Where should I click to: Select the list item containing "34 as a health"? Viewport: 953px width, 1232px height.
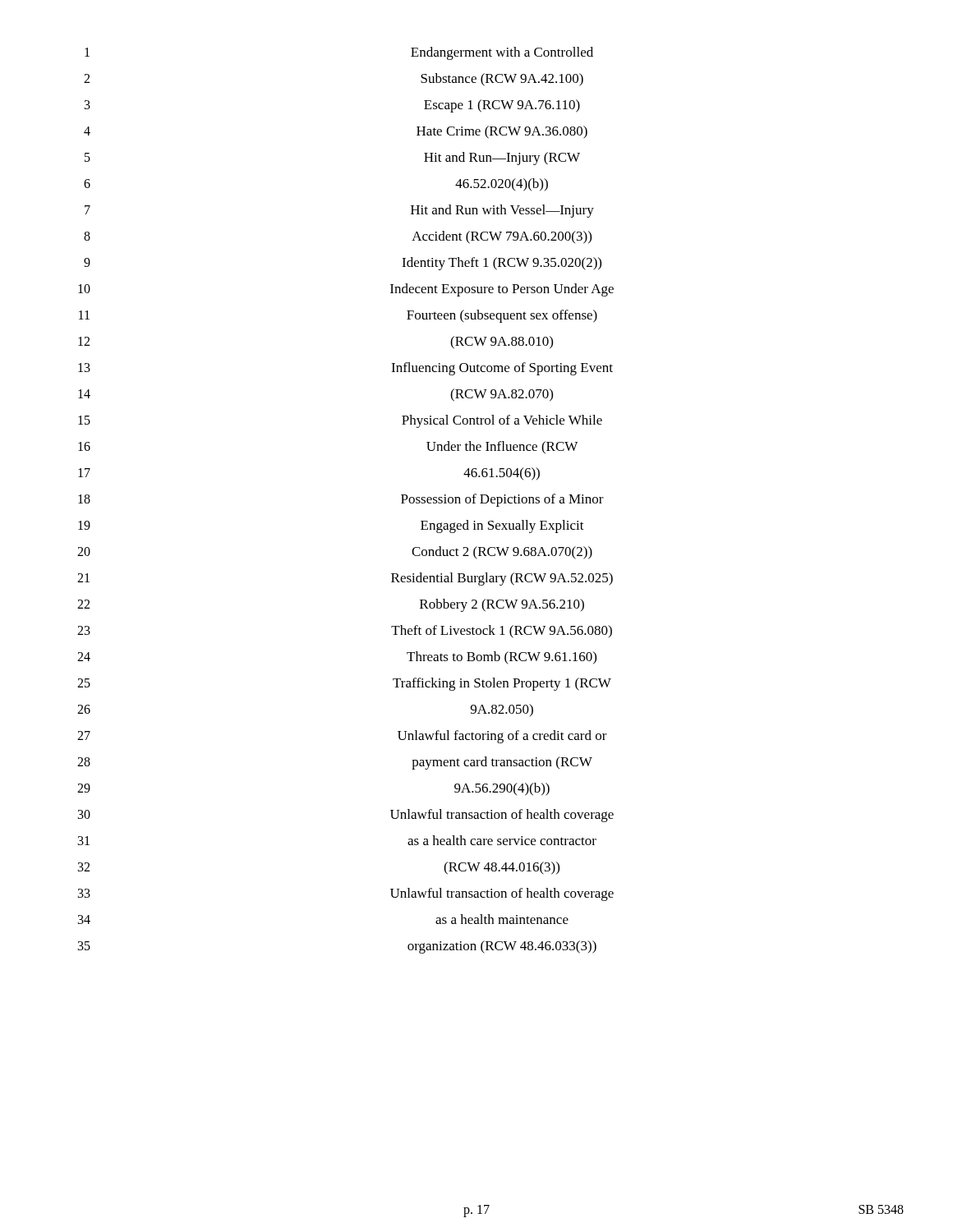point(476,920)
